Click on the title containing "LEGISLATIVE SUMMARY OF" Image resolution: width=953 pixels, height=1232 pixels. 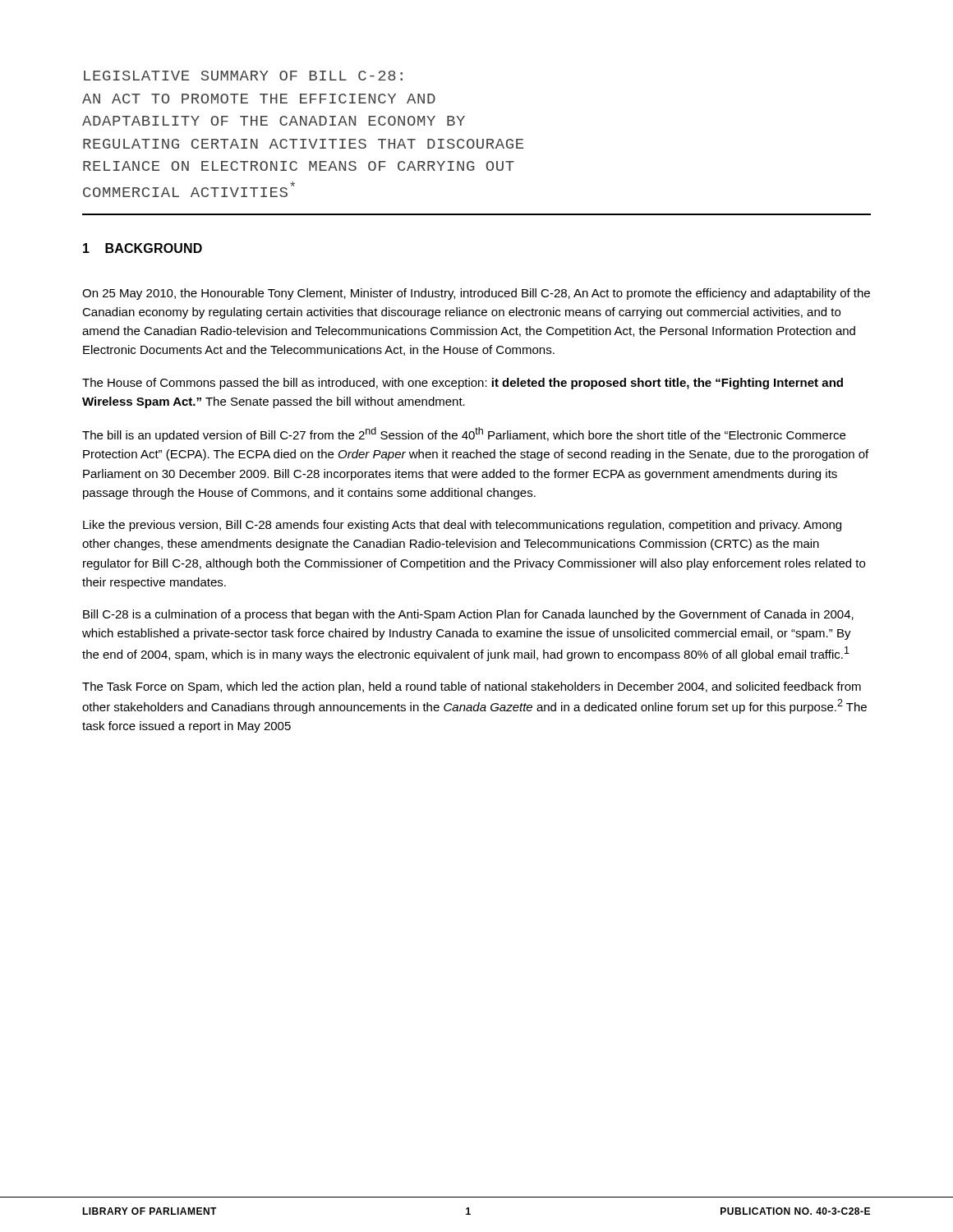[x=476, y=135]
